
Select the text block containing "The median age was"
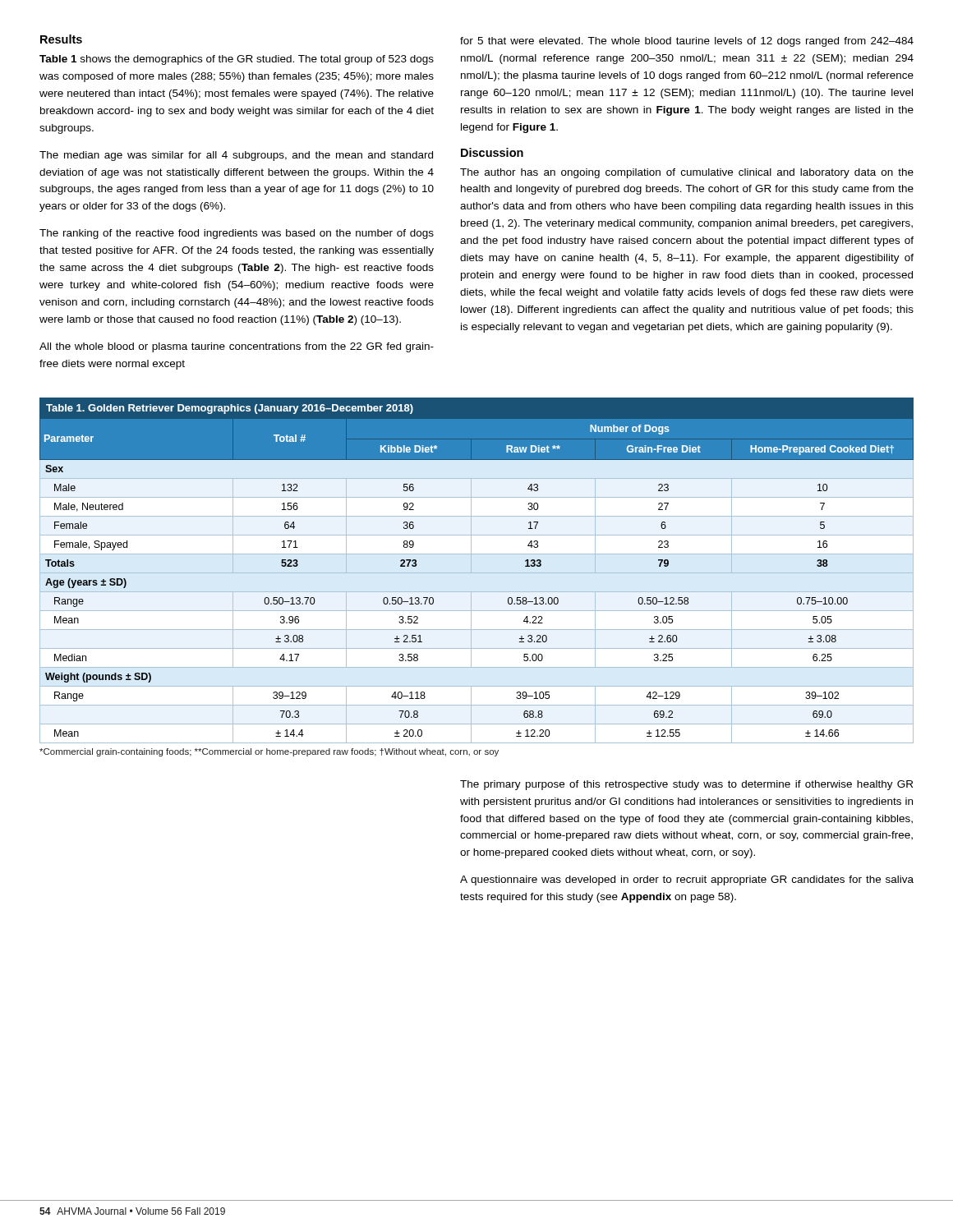pyautogui.click(x=237, y=180)
